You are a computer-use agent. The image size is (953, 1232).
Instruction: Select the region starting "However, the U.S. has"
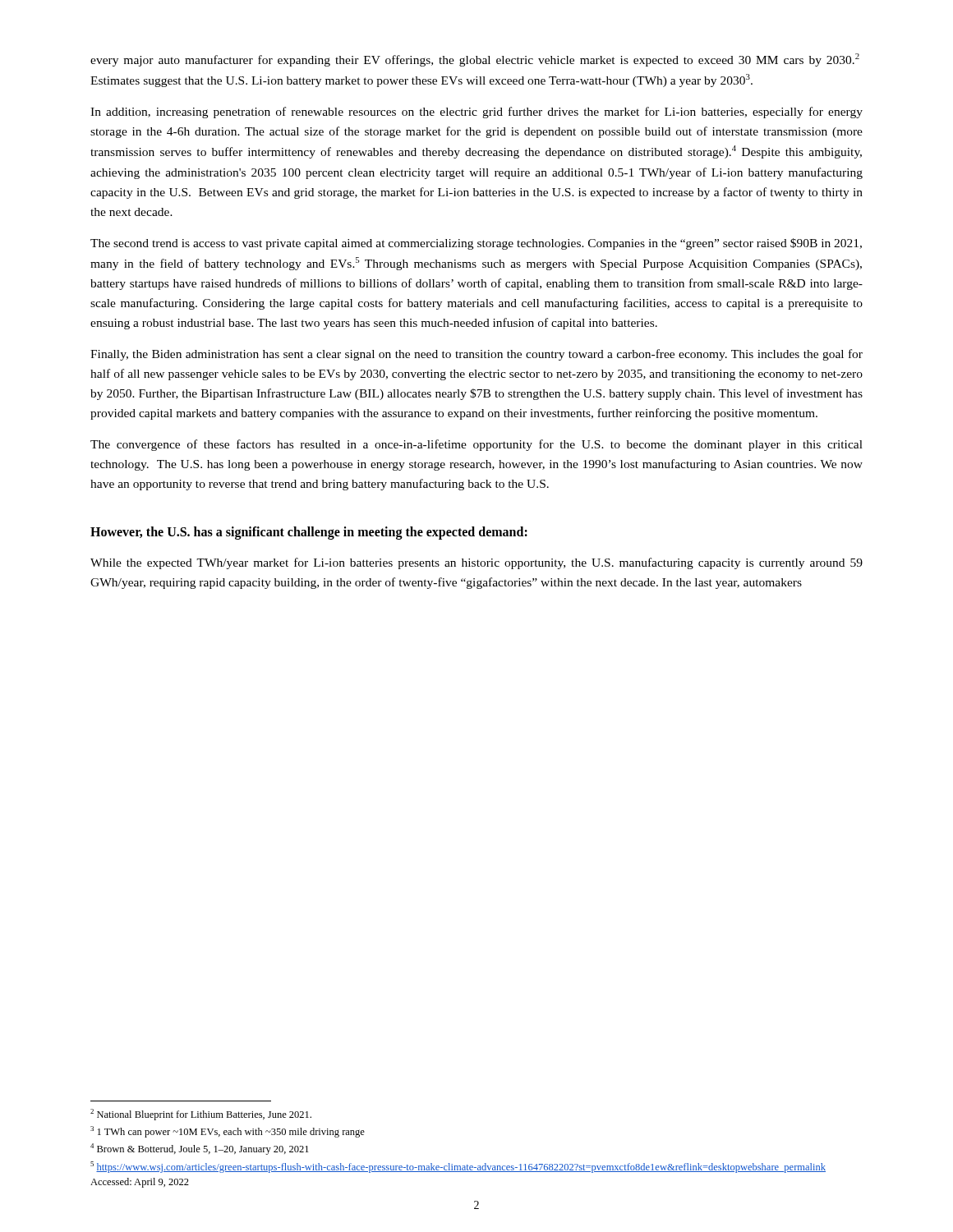pyautogui.click(x=309, y=532)
